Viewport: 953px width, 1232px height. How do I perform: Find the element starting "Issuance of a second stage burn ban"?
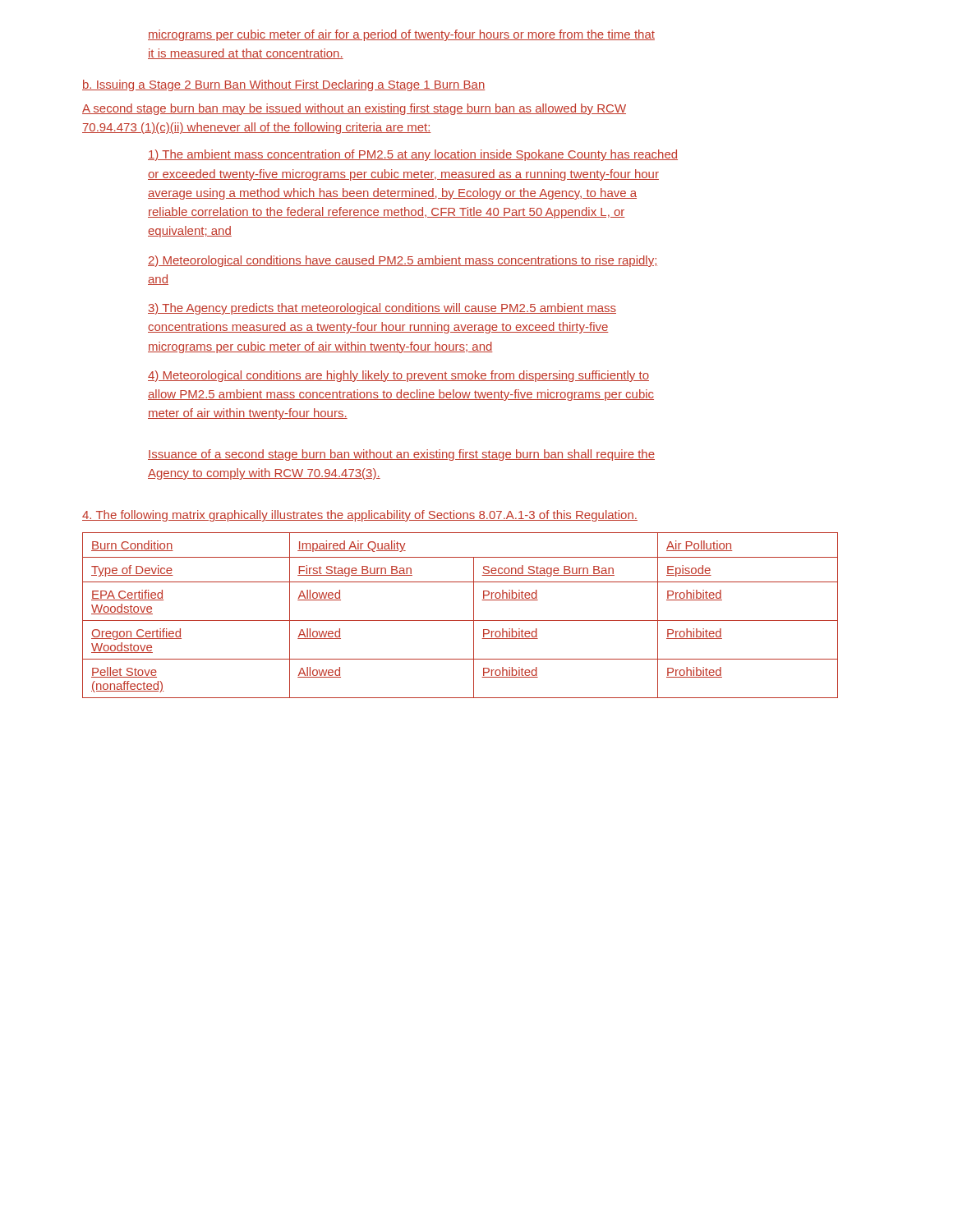click(401, 453)
